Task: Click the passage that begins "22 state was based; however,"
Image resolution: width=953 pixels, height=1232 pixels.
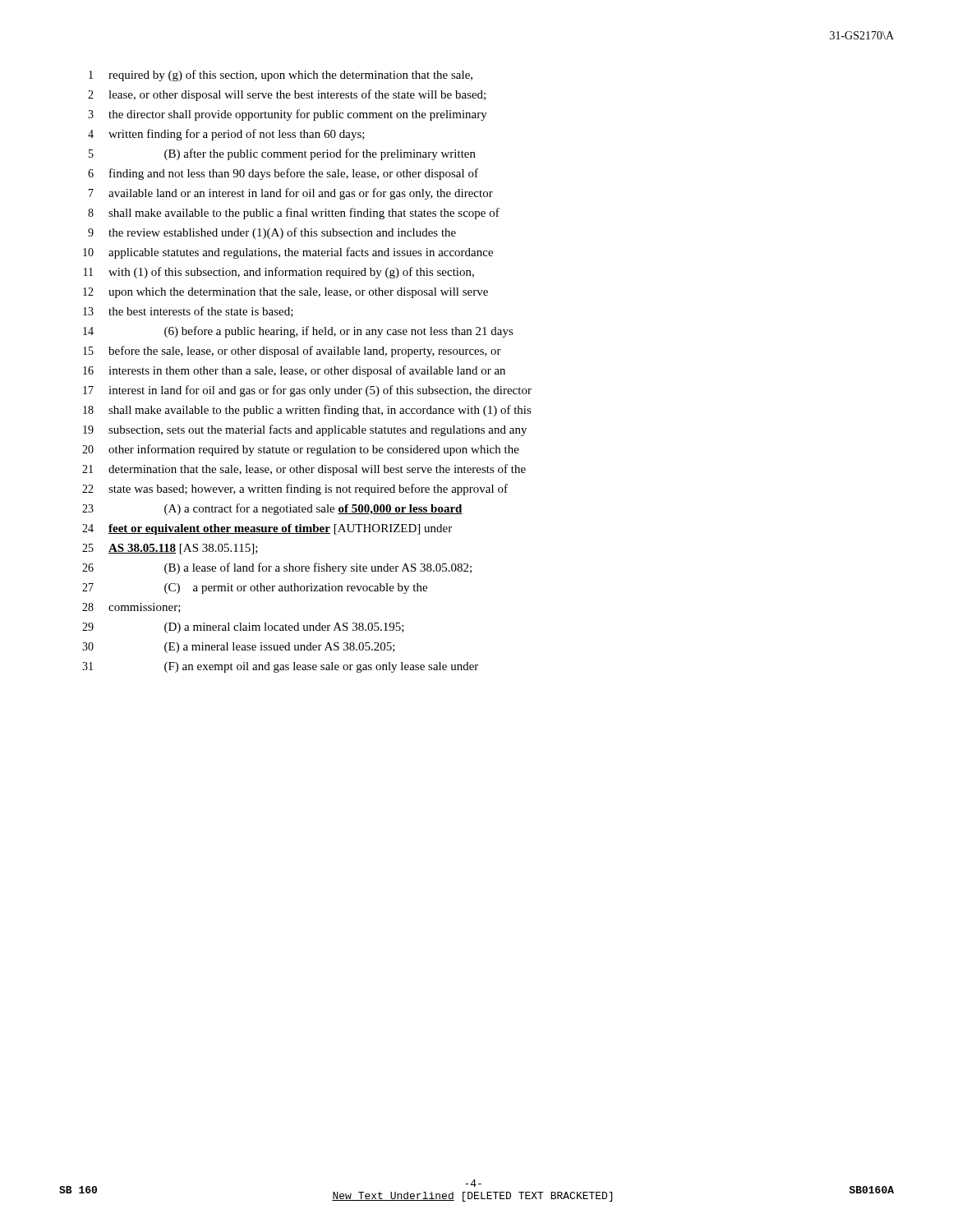Action: click(x=476, y=489)
